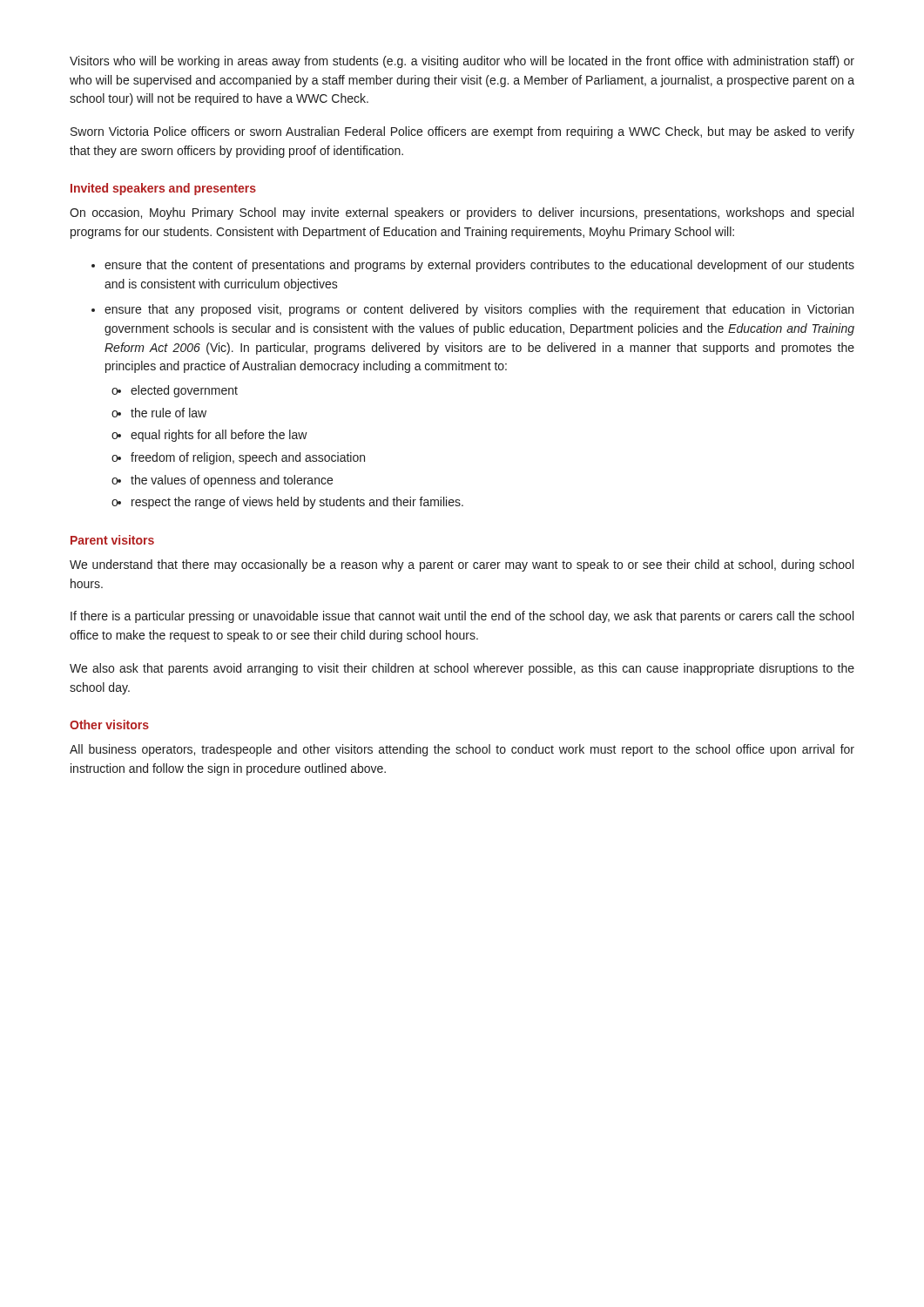Screen dimensions: 1307x924
Task: Find the block on this page that starts "ensure that the content of"
Action: tap(479, 274)
